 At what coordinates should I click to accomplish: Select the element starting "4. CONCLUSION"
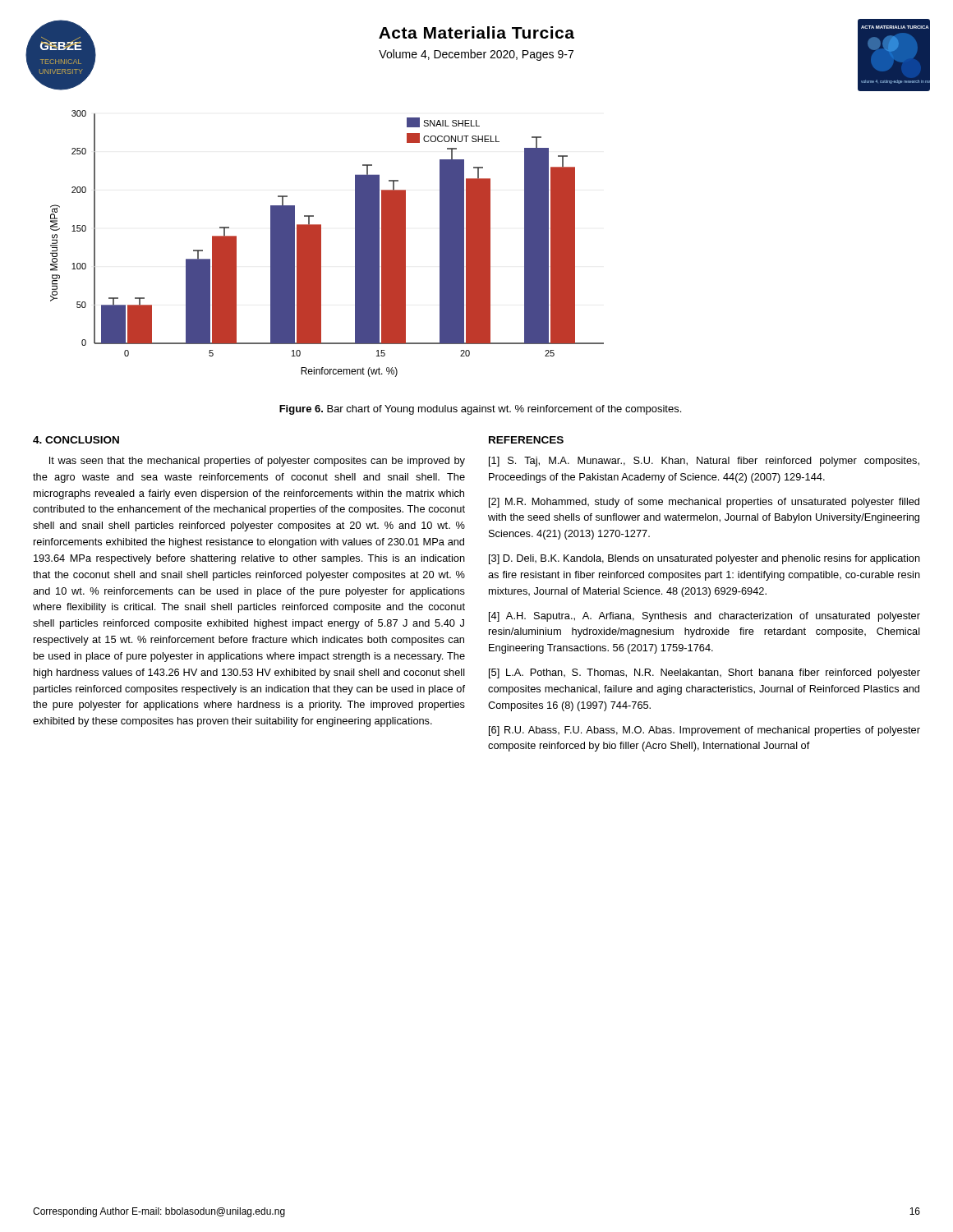tap(76, 440)
